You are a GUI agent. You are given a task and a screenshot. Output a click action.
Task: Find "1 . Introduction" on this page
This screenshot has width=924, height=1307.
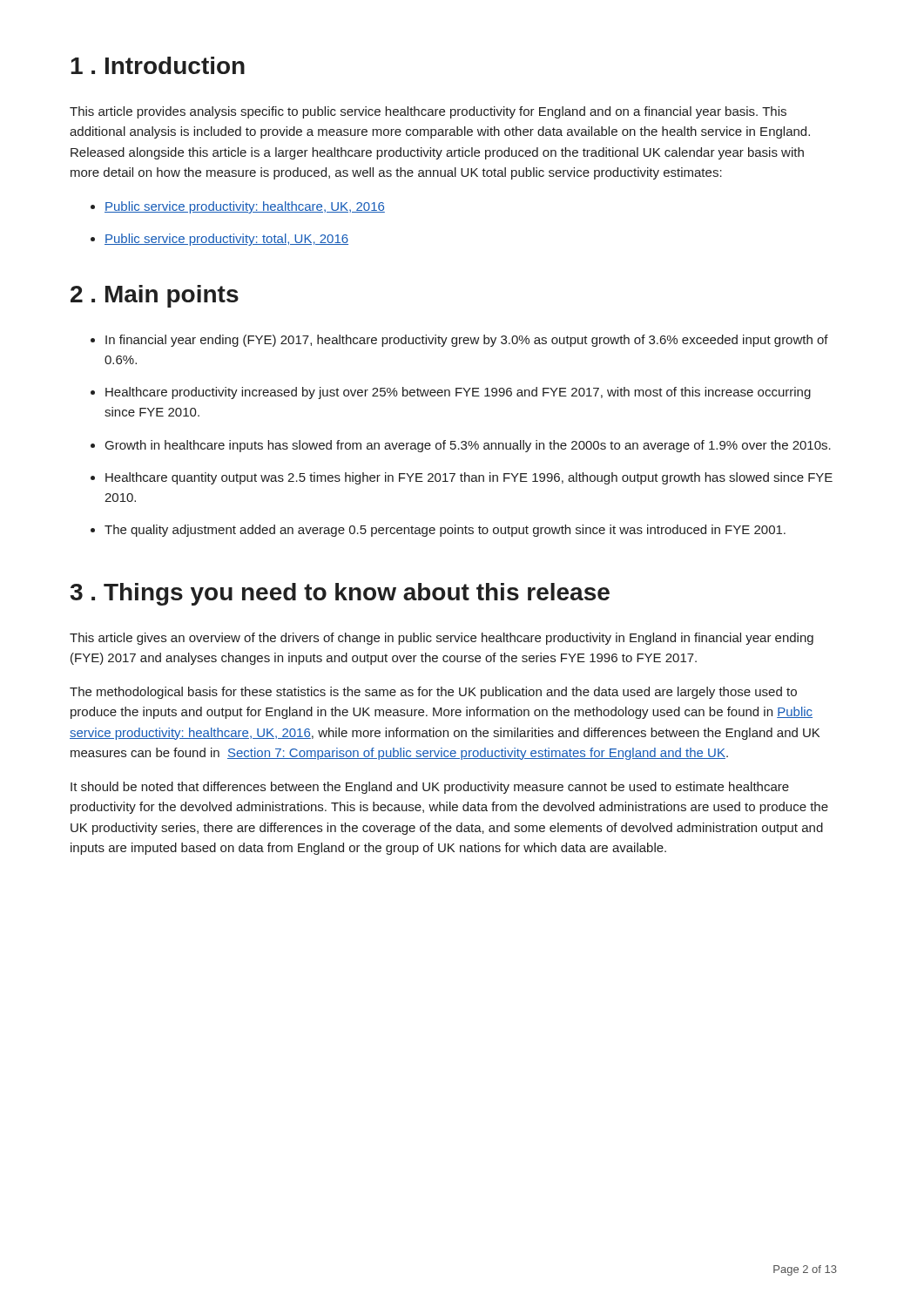point(158,65)
